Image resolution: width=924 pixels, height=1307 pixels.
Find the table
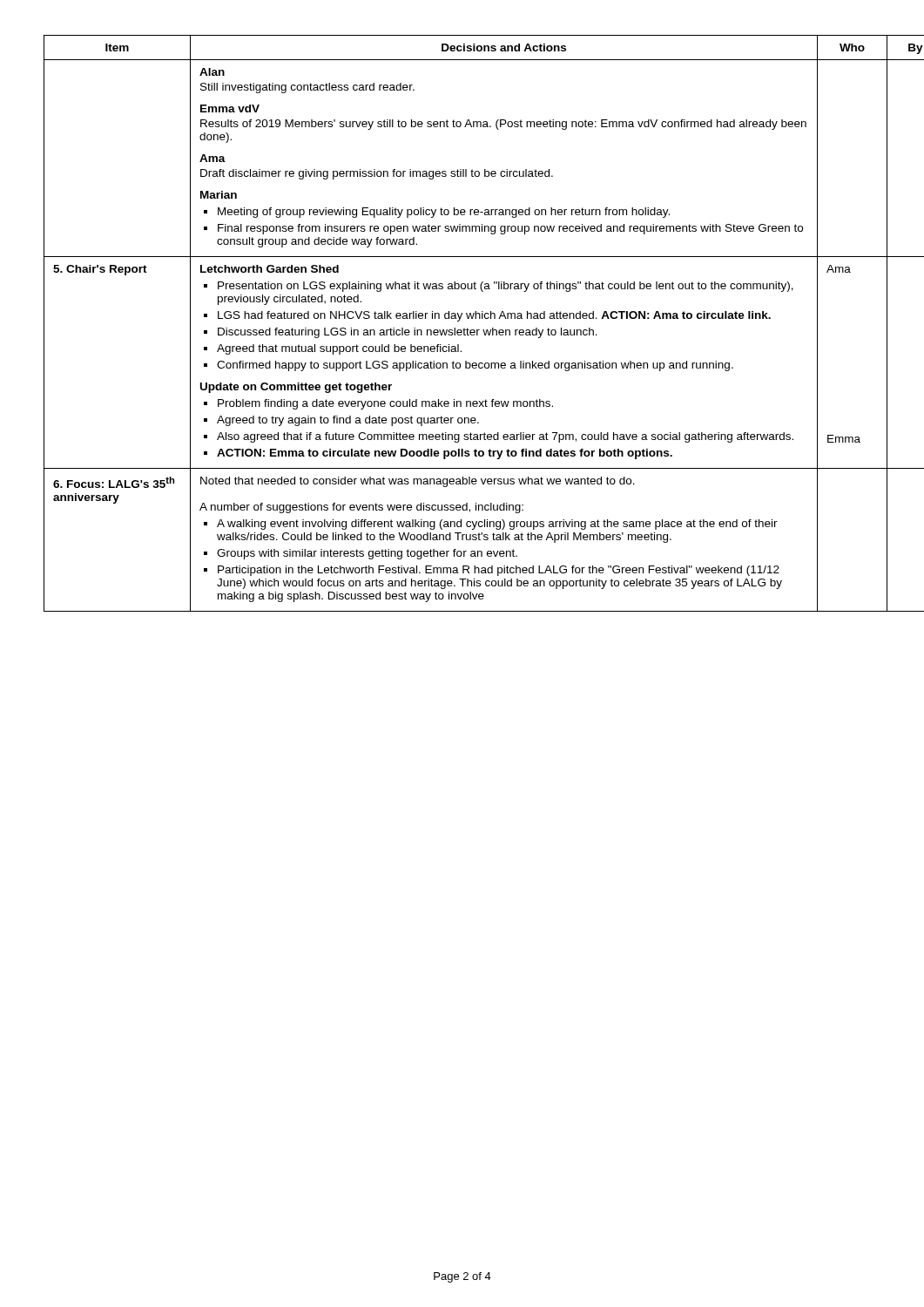point(462,323)
